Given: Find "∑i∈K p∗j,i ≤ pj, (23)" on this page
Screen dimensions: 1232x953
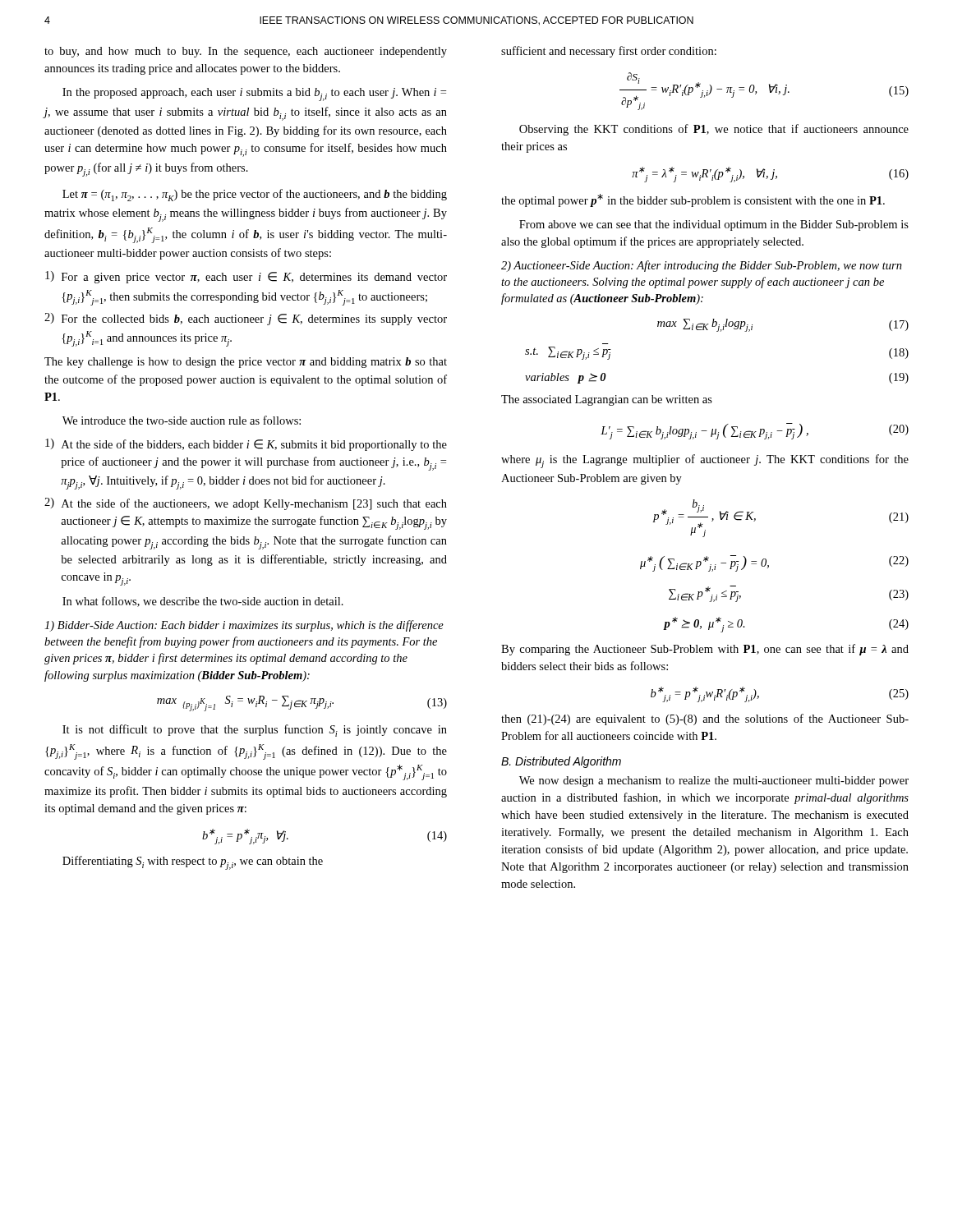Looking at the screenshot, I should pyautogui.click(x=700, y=593).
